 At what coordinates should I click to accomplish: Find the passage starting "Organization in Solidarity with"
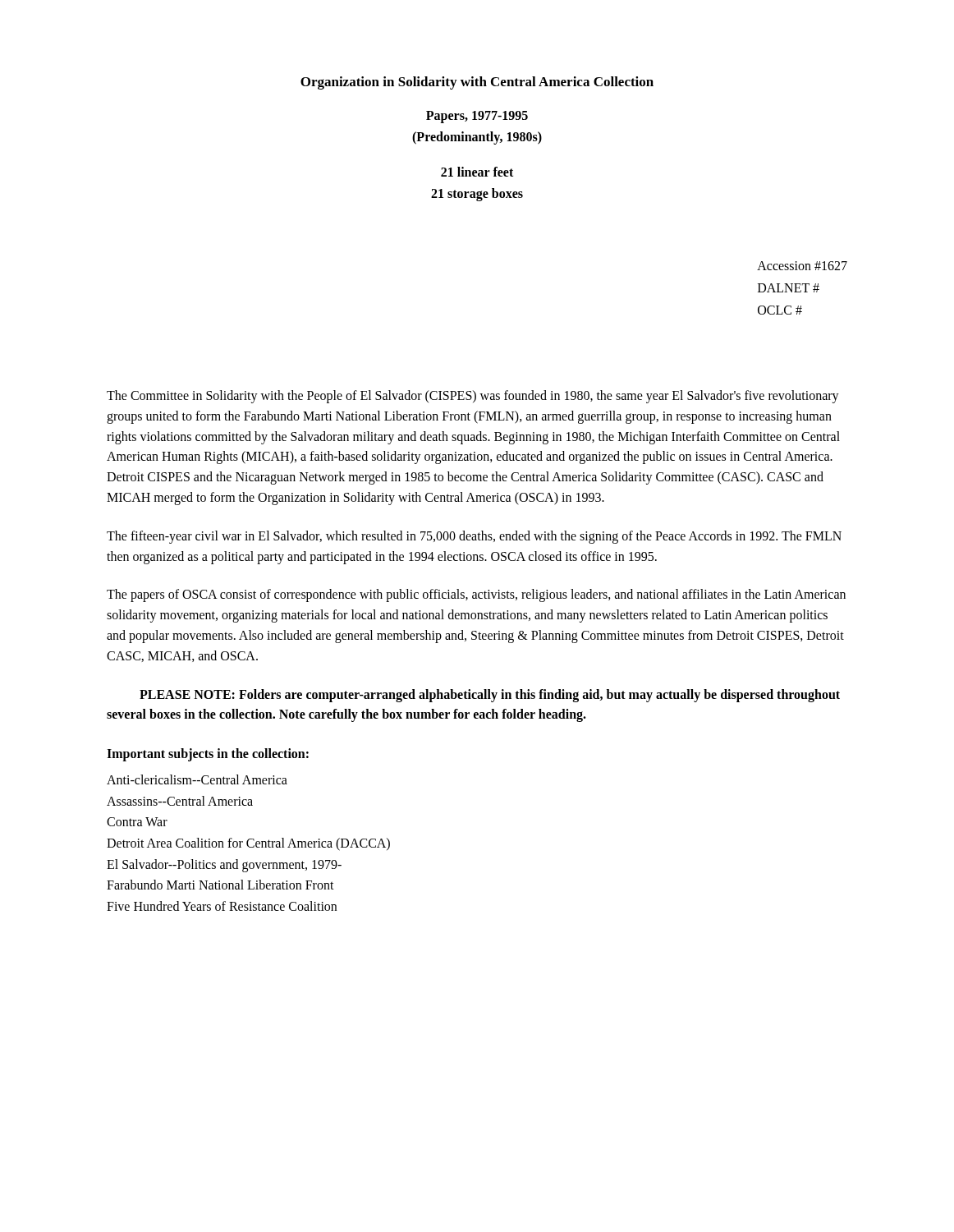477,82
